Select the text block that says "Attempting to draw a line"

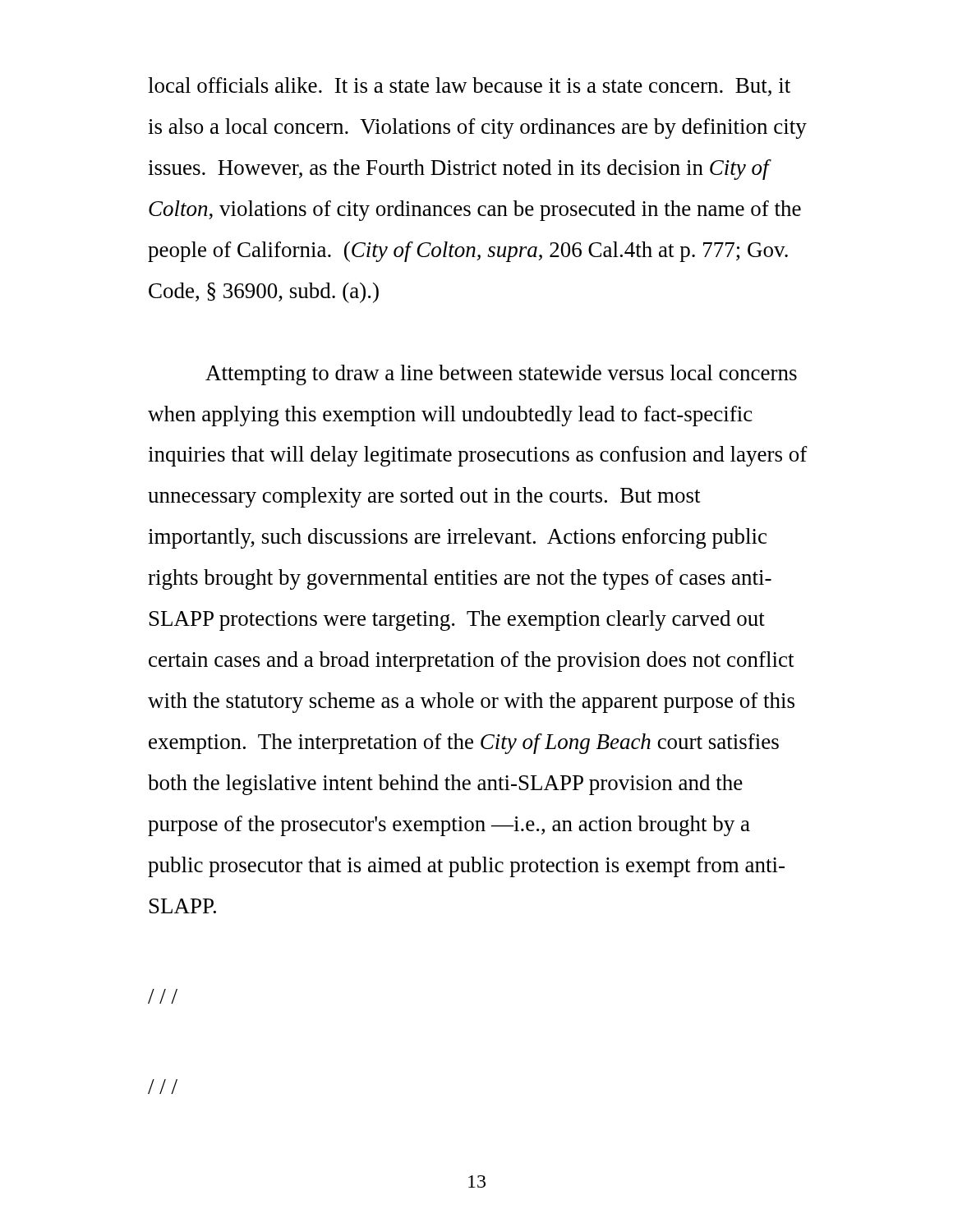point(501,375)
